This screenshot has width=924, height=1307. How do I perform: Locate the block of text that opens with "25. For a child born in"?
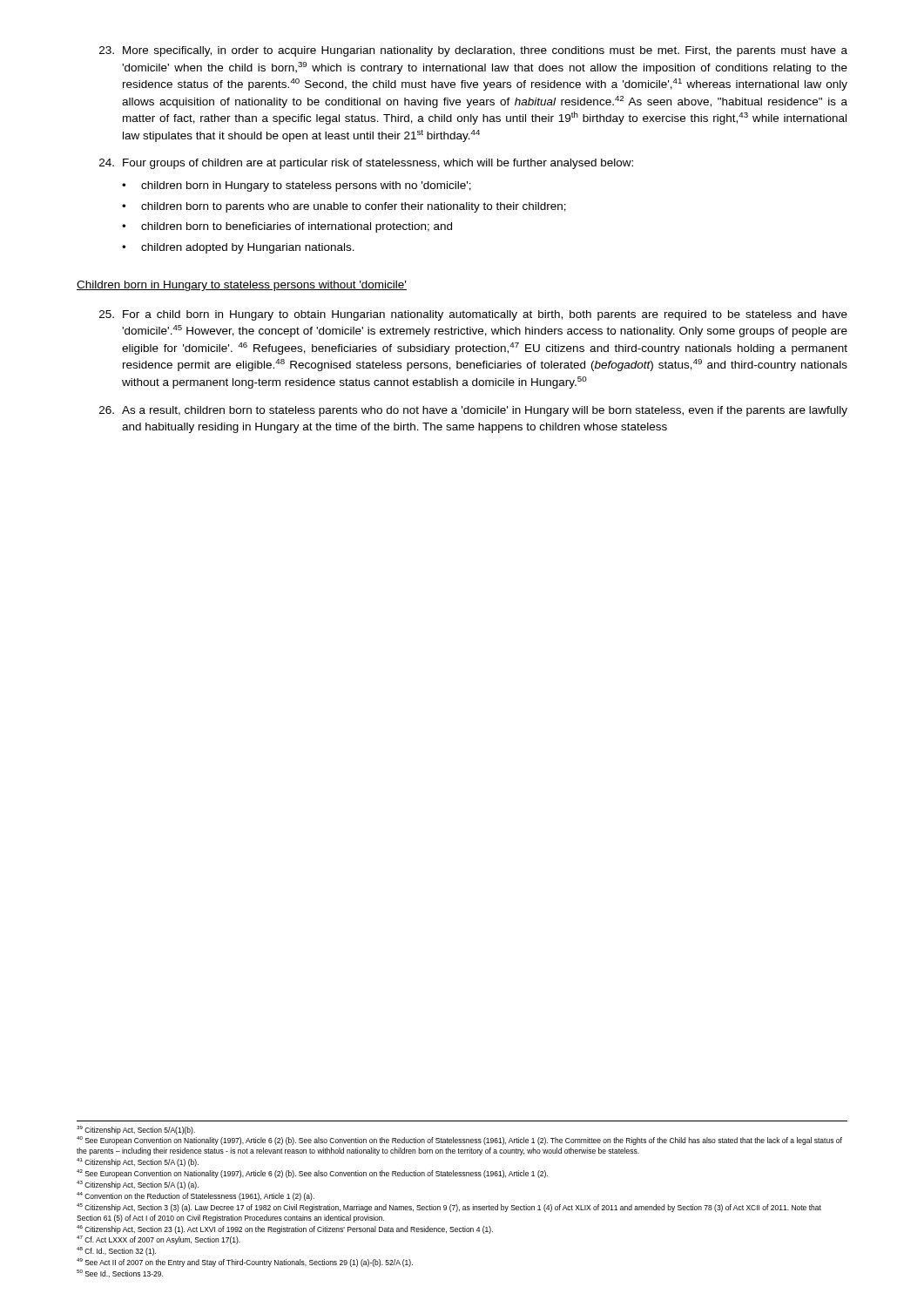pos(462,348)
